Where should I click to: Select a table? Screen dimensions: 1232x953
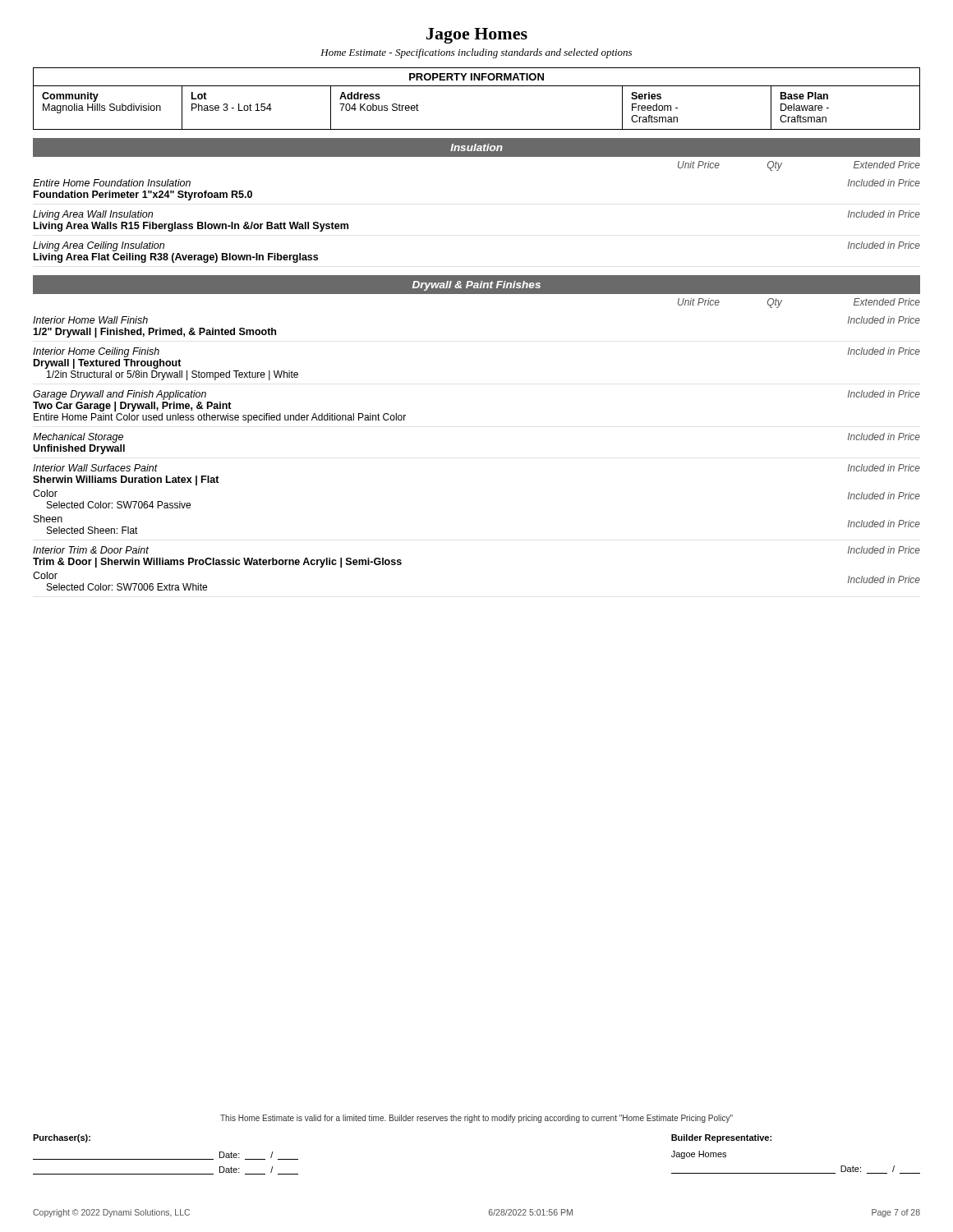pos(476,108)
